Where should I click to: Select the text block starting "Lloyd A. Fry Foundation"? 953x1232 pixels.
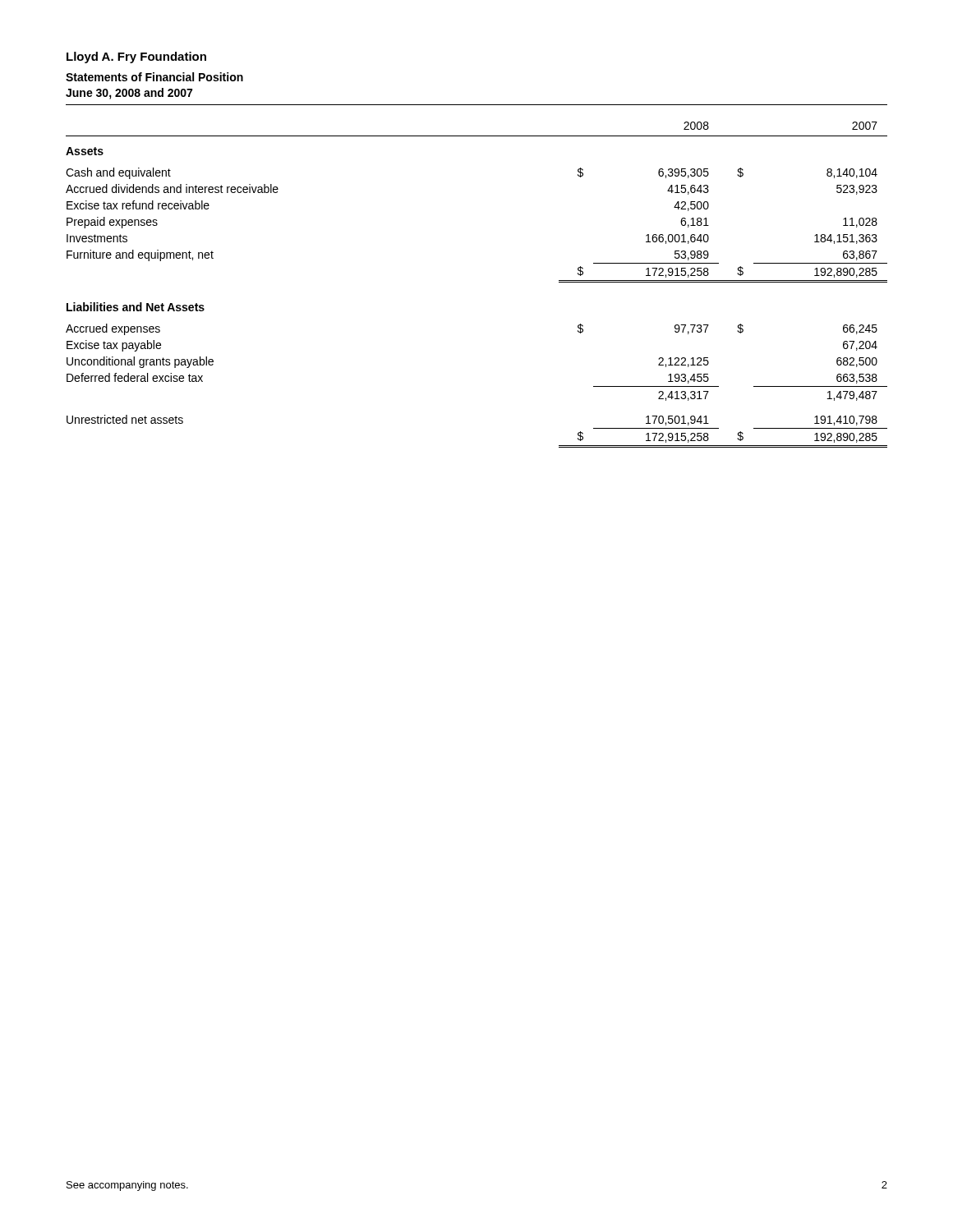(136, 56)
